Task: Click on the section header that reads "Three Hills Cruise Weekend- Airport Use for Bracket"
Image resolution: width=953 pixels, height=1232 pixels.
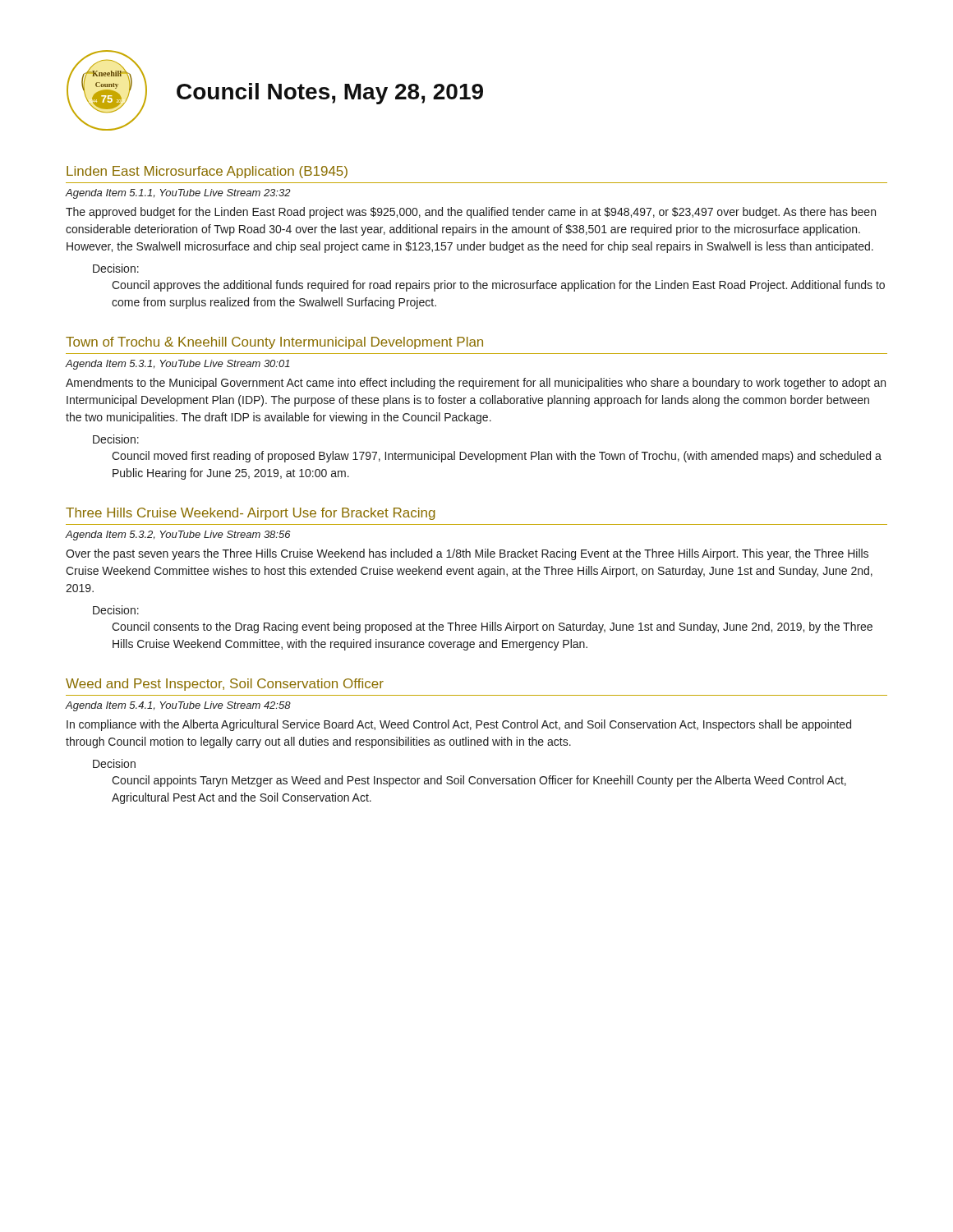Action: pos(251,513)
